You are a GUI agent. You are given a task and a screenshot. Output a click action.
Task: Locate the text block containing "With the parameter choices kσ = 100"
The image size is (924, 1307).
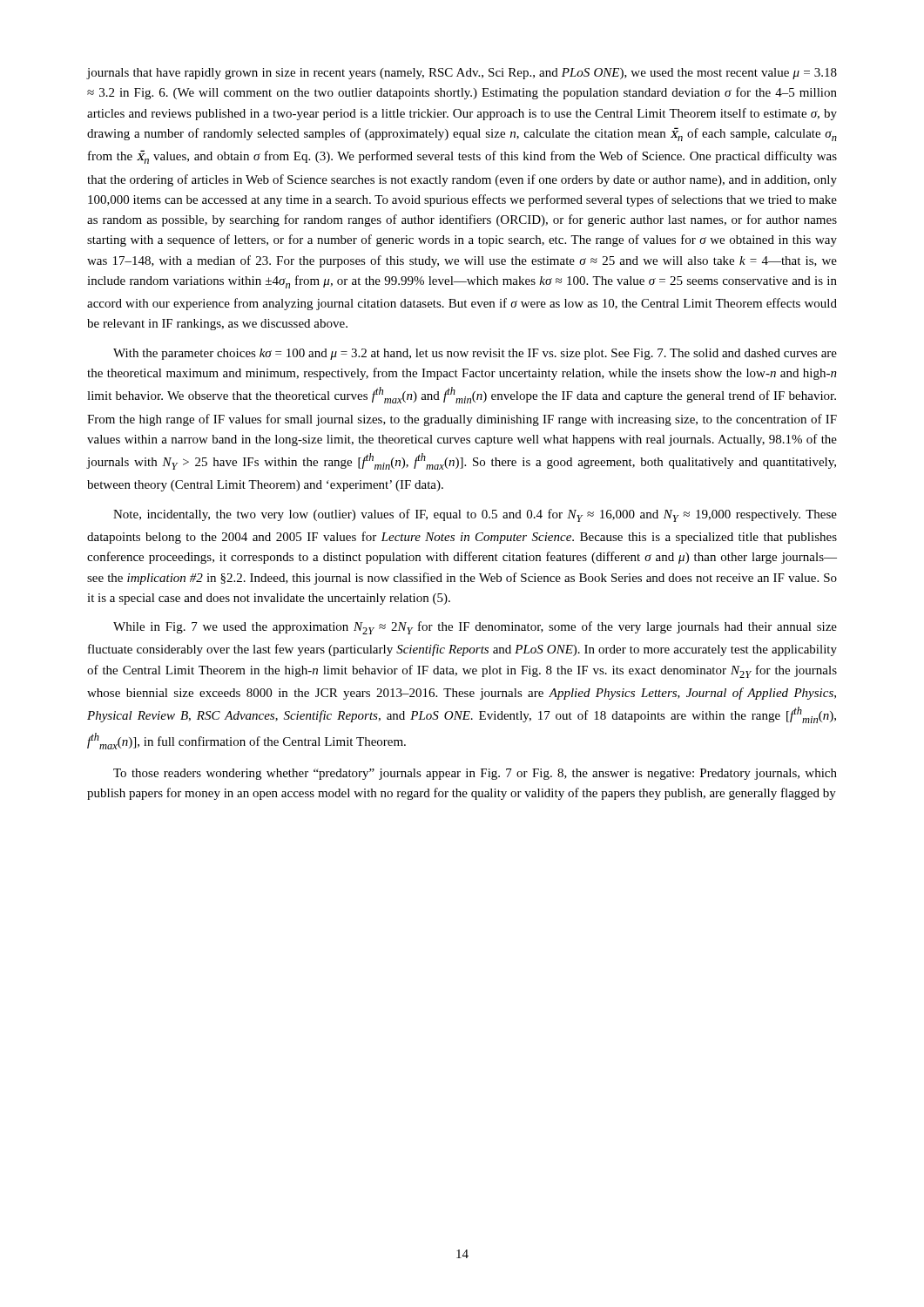(462, 419)
